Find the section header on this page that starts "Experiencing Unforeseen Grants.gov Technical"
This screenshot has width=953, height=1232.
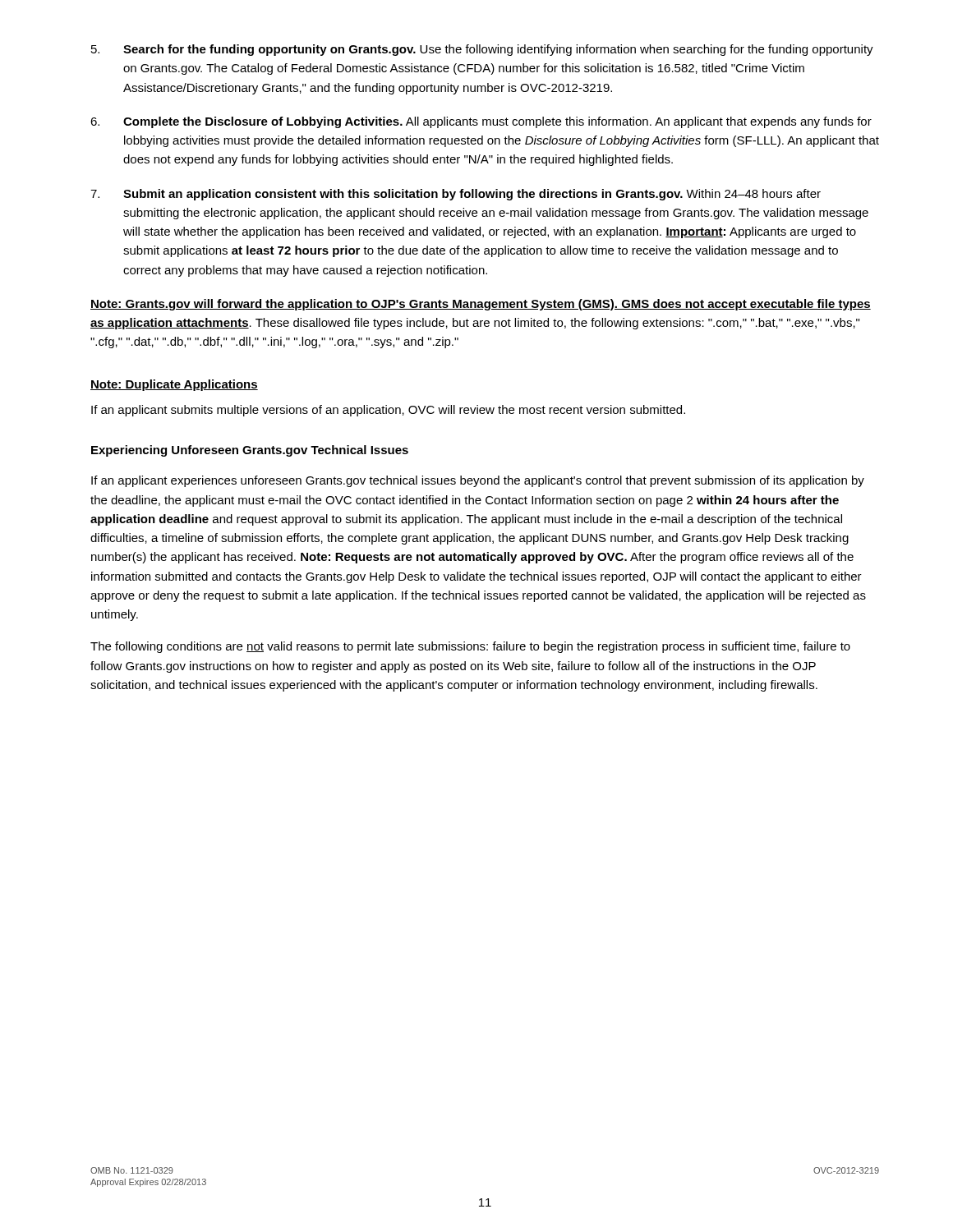[249, 450]
